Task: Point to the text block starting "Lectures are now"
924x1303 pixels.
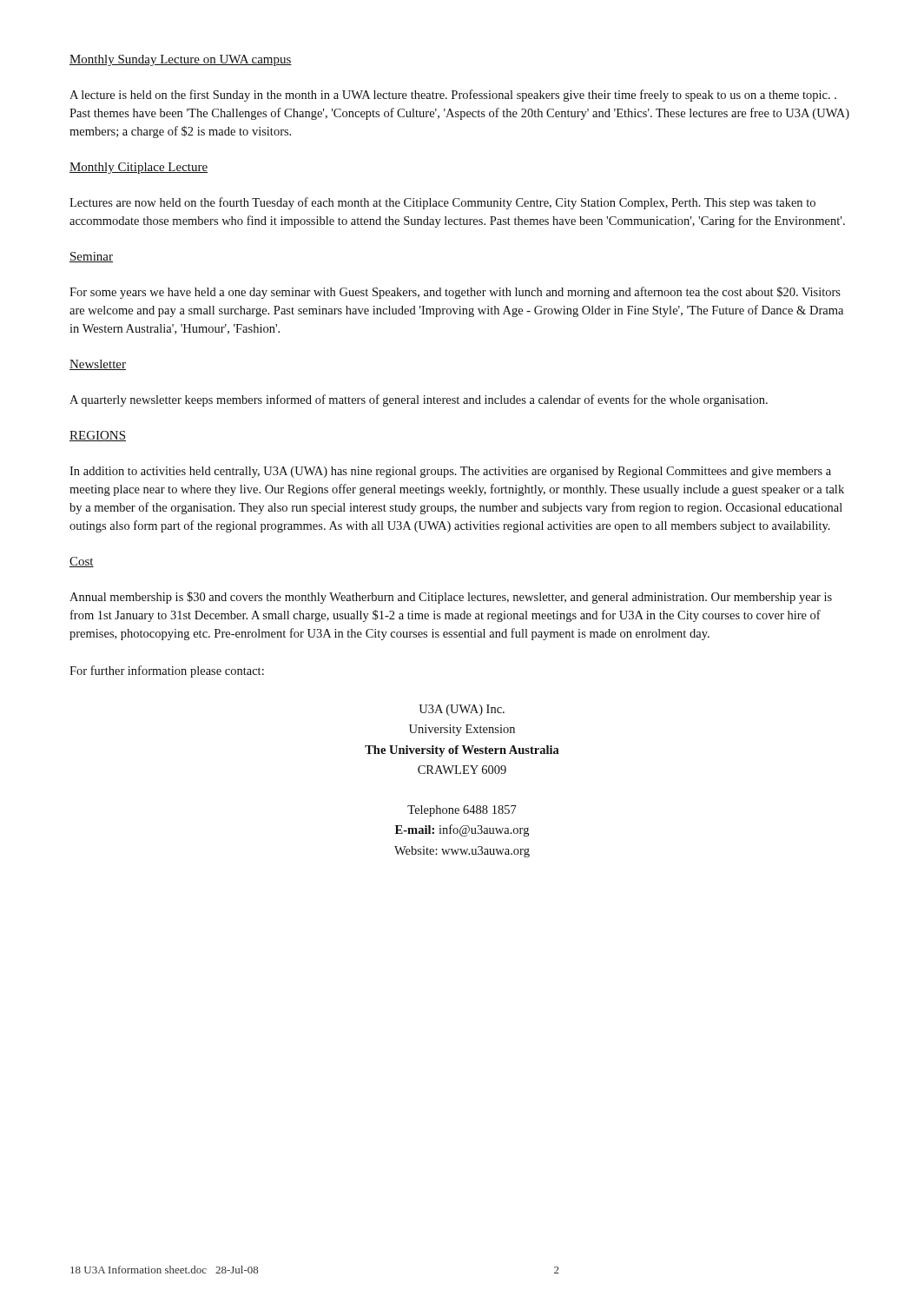Action: pos(462,212)
